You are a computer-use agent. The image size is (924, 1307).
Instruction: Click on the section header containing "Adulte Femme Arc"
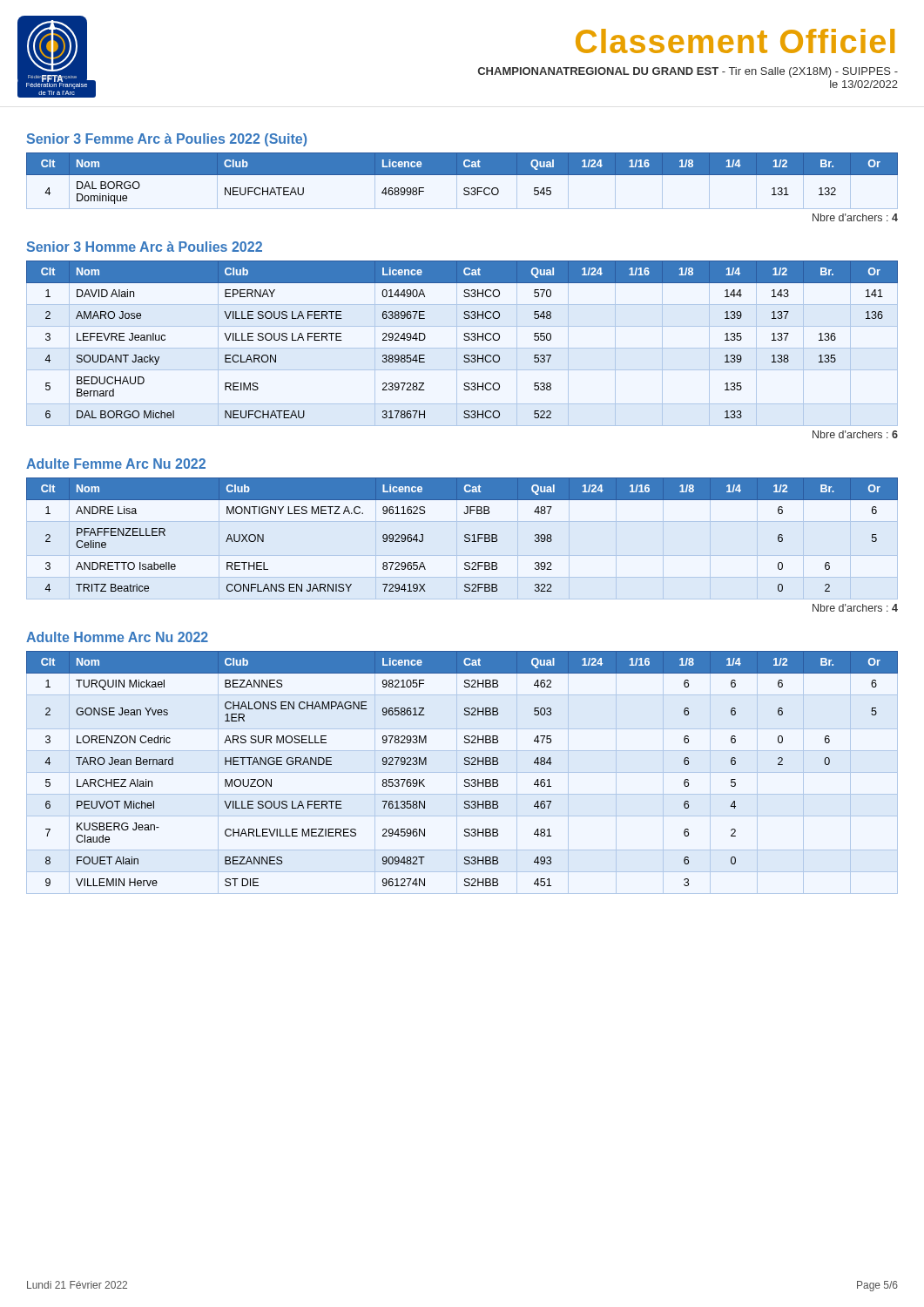coord(116,464)
